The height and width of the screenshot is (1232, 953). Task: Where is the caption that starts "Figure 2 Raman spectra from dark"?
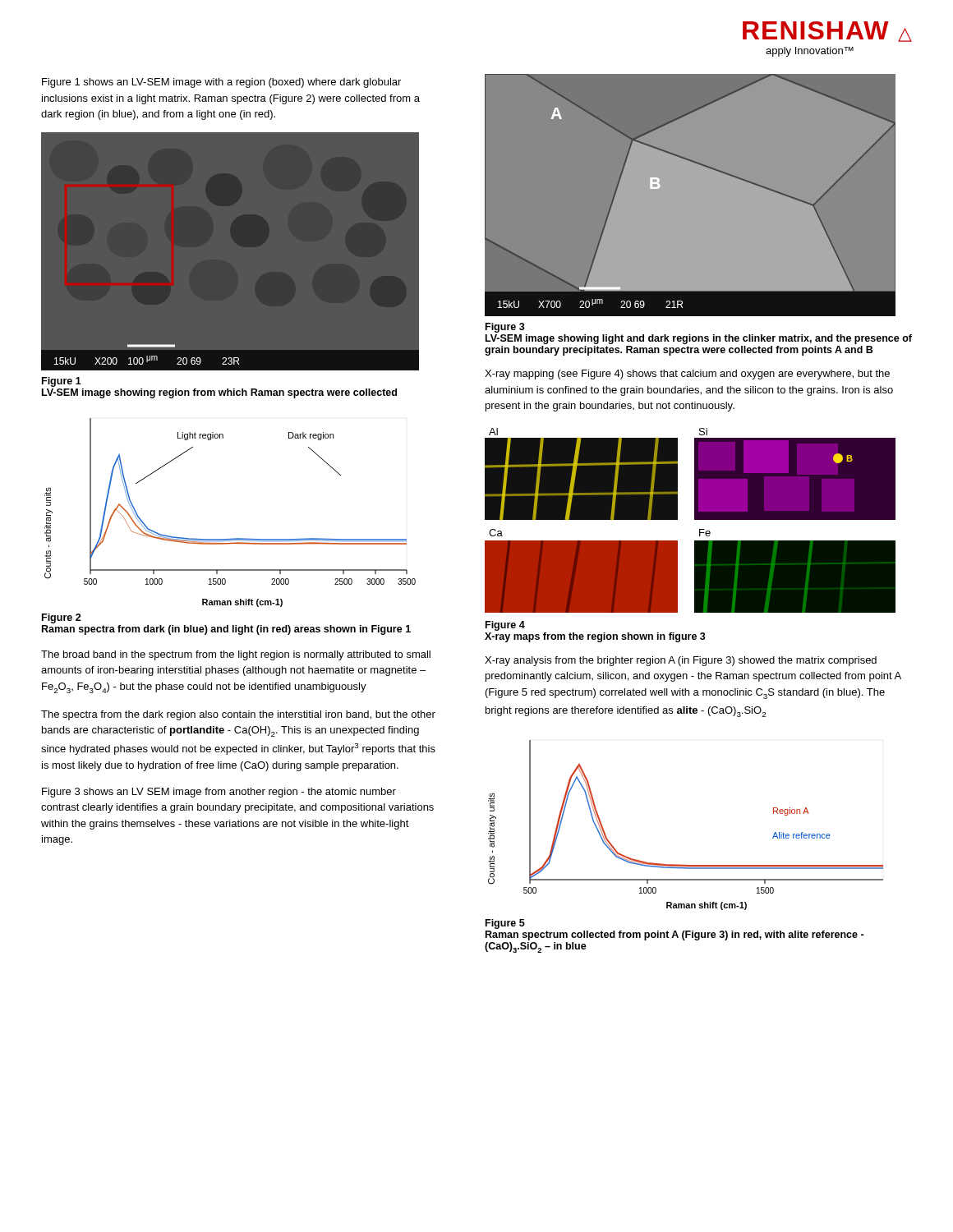226,623
